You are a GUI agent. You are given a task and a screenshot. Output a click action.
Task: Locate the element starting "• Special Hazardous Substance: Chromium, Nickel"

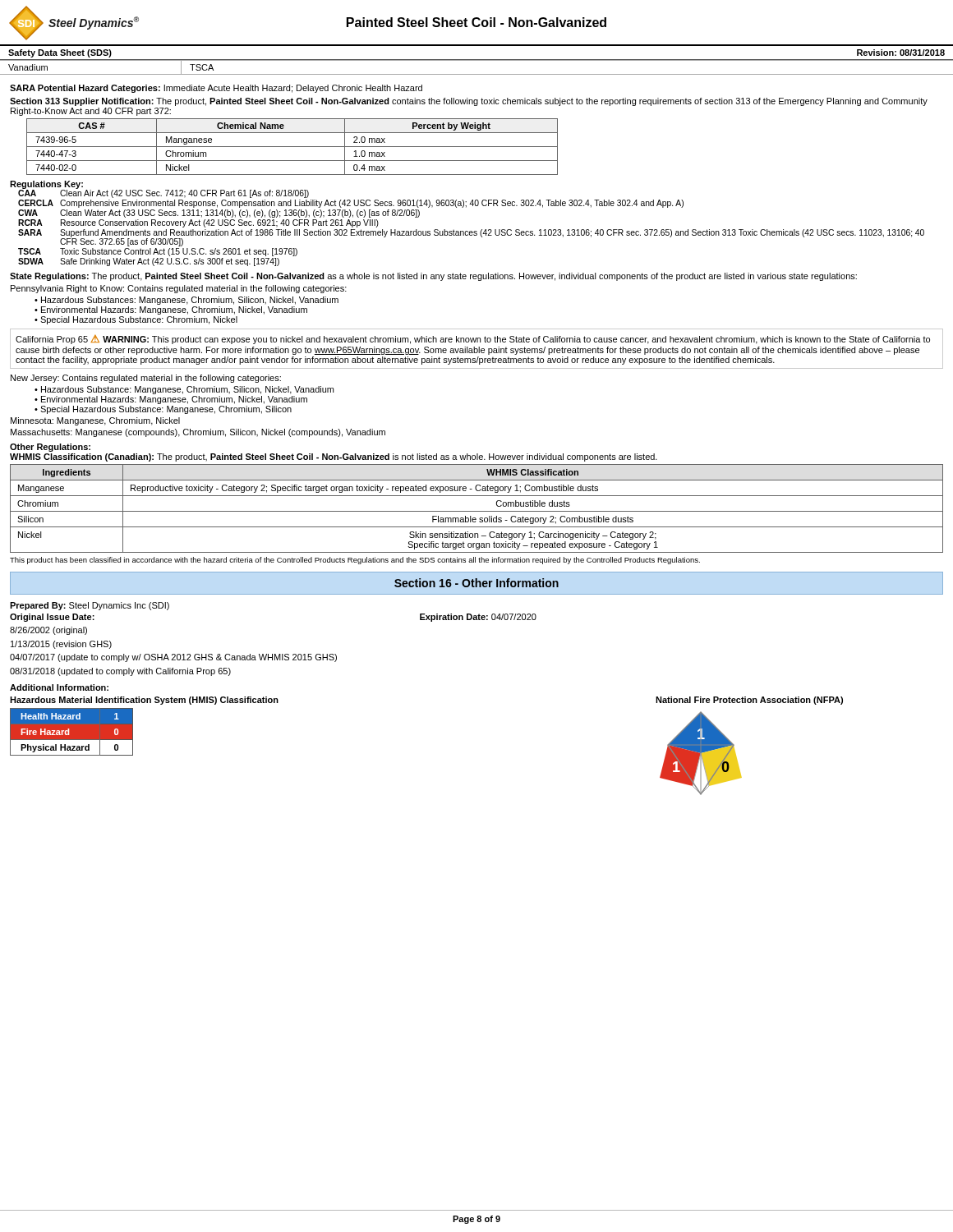coord(136,319)
